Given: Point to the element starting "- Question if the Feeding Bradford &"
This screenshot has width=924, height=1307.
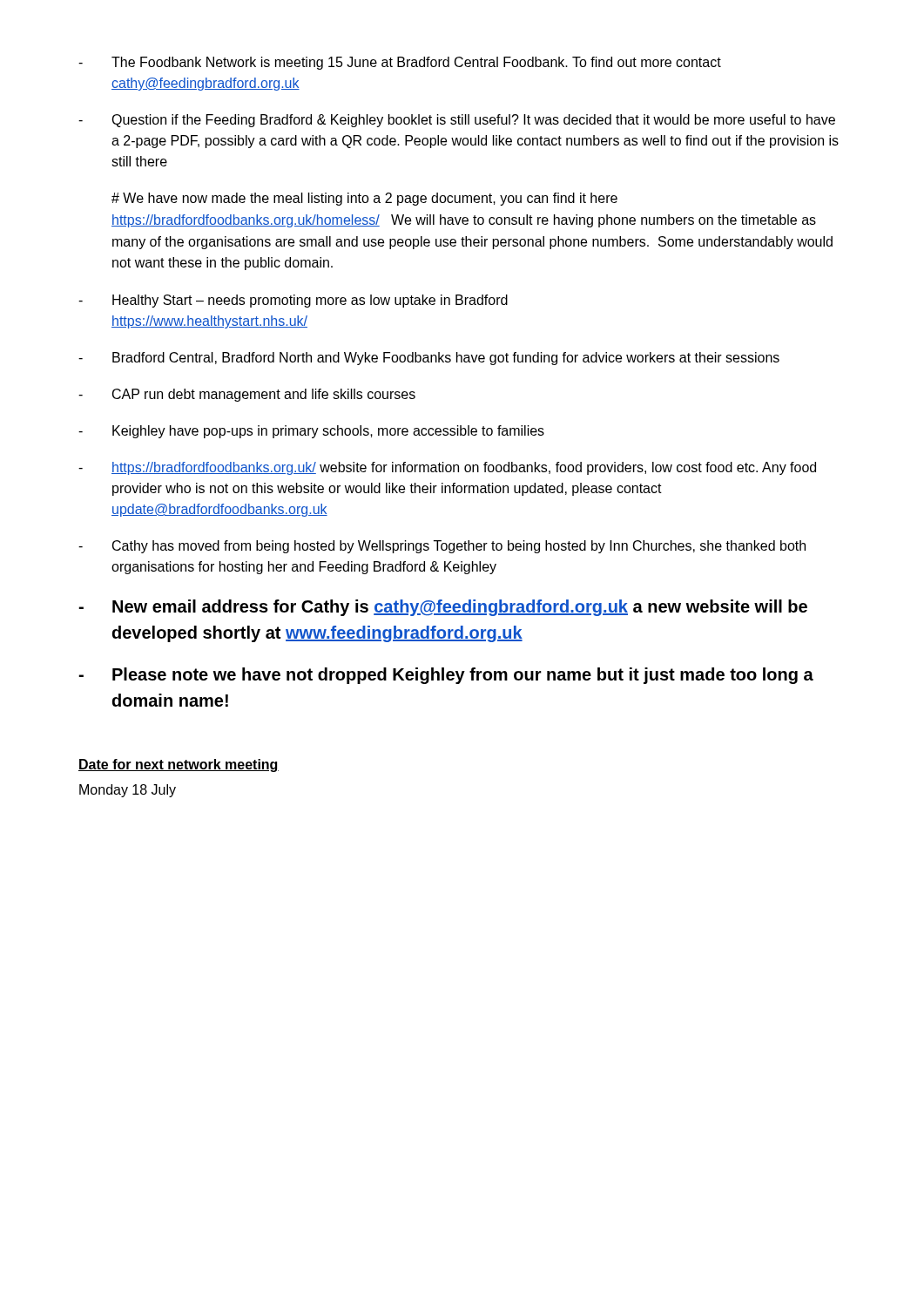Looking at the screenshot, I should pyautogui.click(x=462, y=141).
